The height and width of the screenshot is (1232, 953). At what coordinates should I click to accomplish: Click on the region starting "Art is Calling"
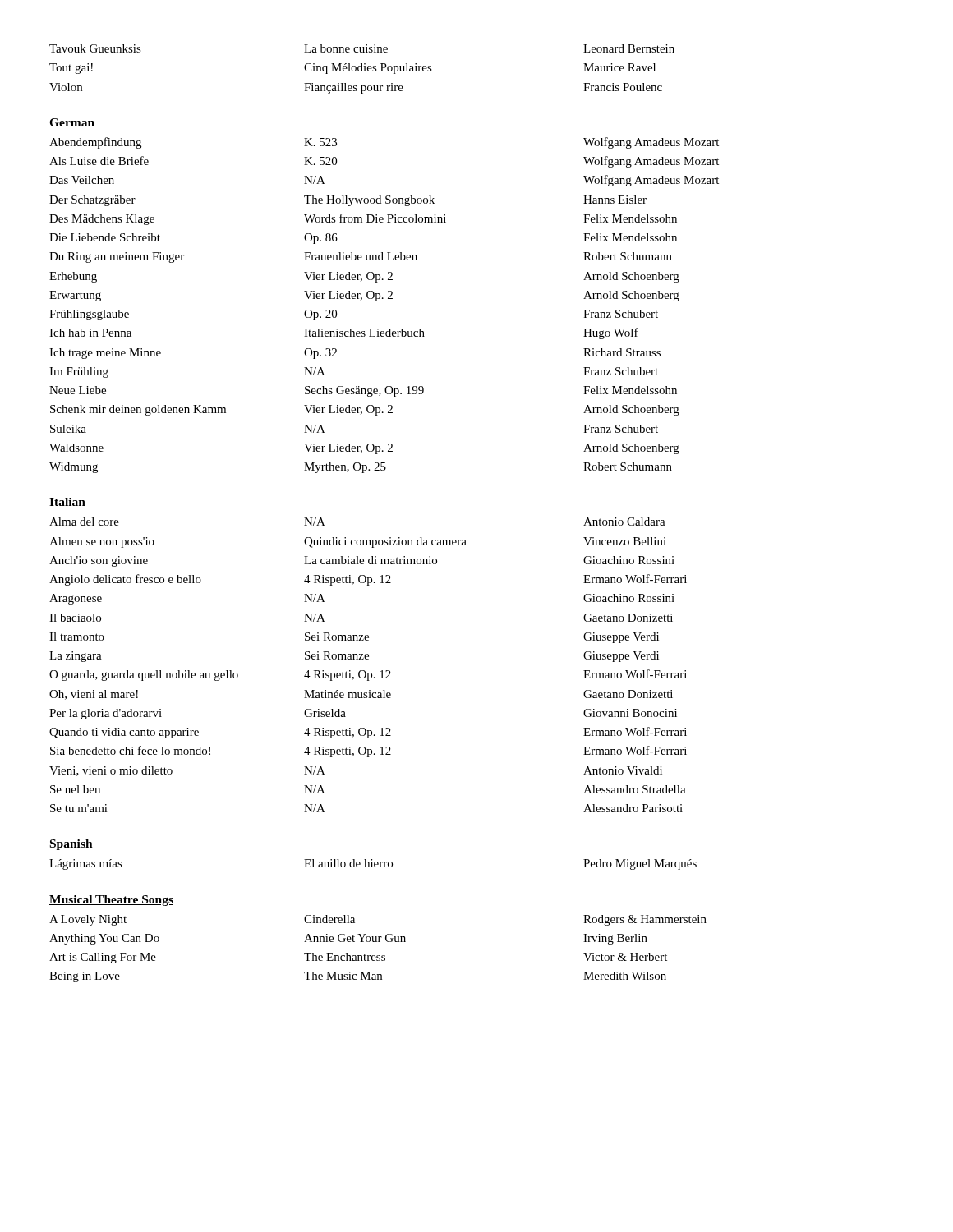358,958
